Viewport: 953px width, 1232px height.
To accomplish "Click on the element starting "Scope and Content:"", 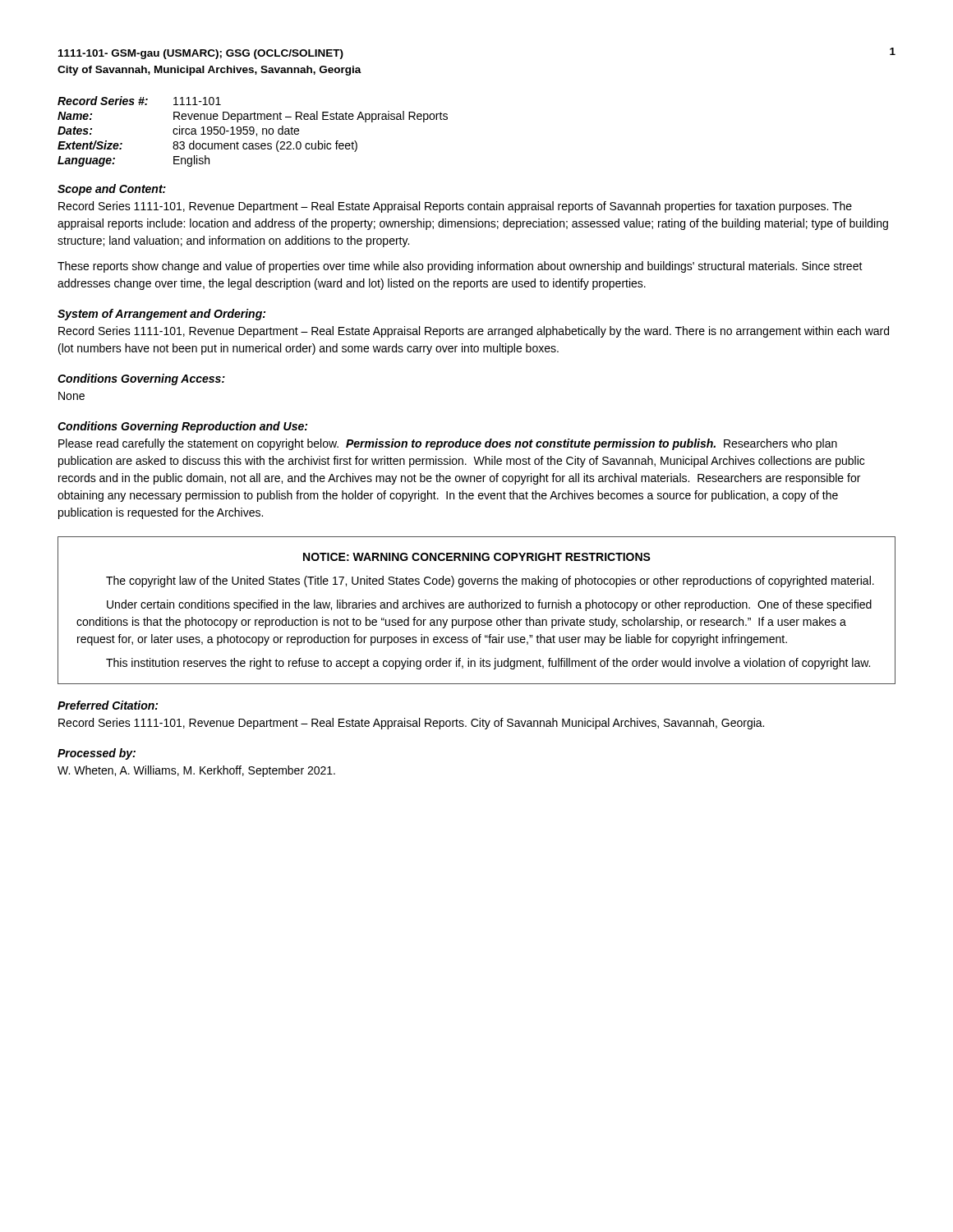I will [x=112, y=188].
